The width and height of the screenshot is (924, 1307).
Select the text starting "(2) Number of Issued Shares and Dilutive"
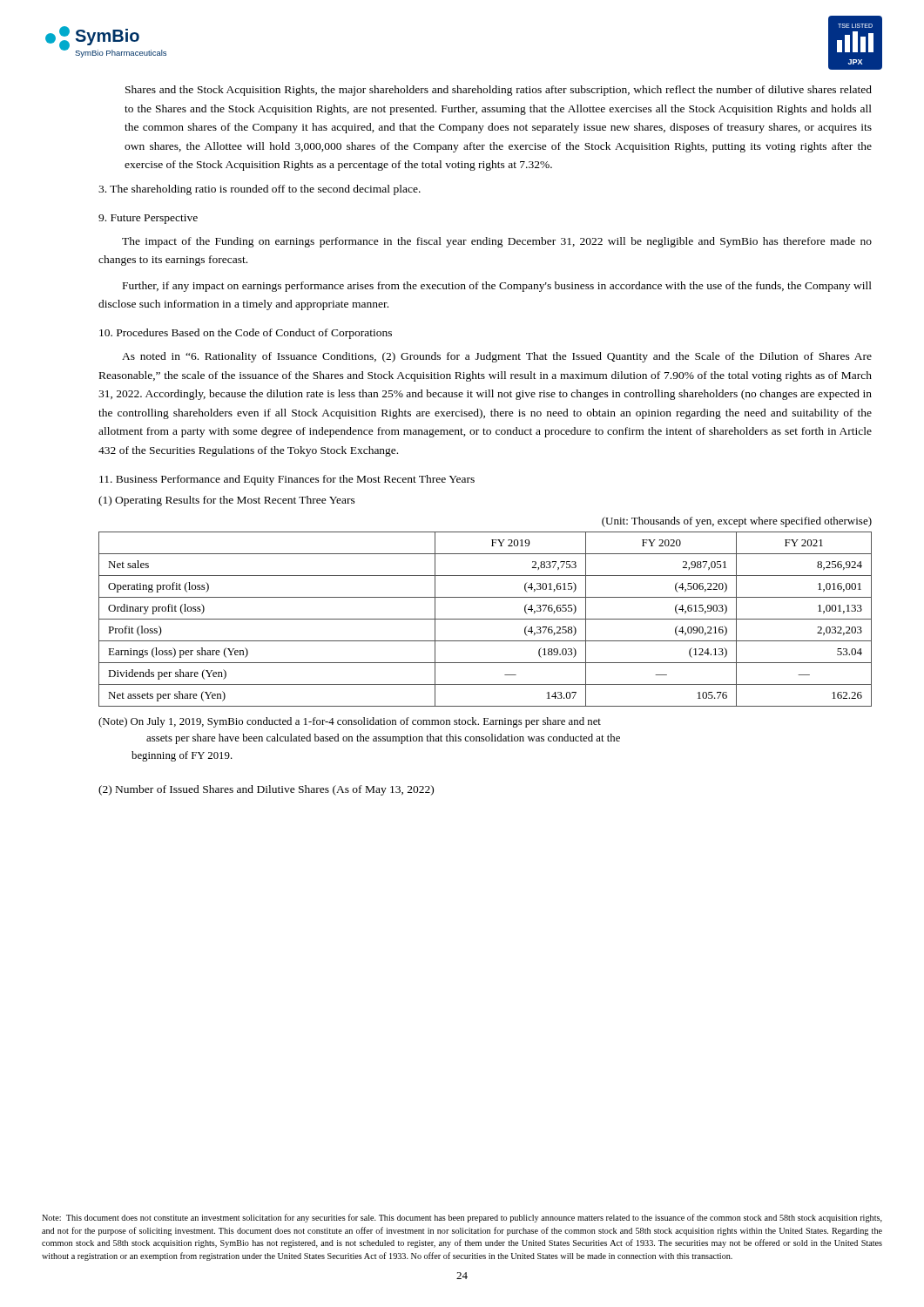[x=266, y=789]
